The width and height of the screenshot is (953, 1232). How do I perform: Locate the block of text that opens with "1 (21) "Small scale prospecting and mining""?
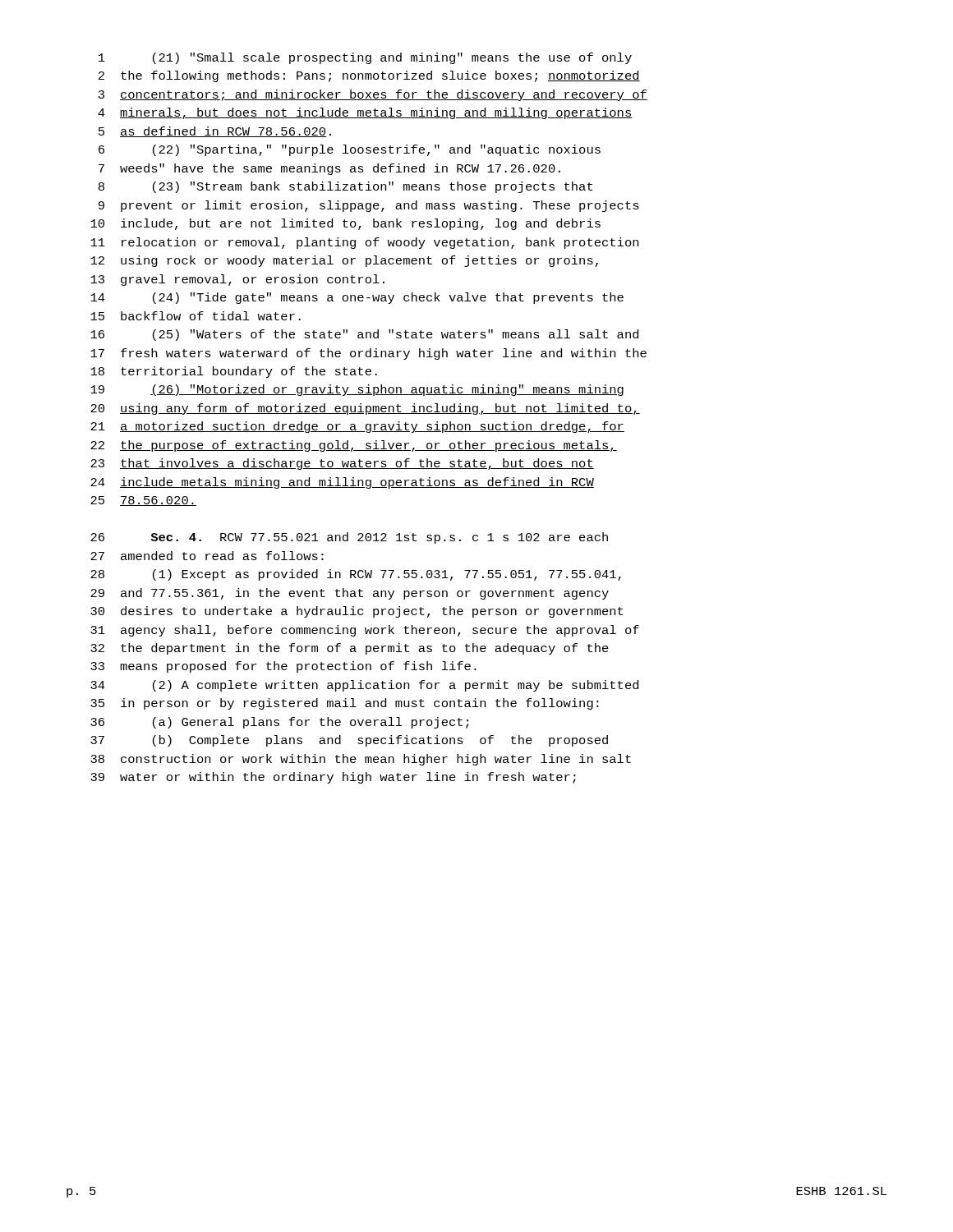[x=476, y=95]
